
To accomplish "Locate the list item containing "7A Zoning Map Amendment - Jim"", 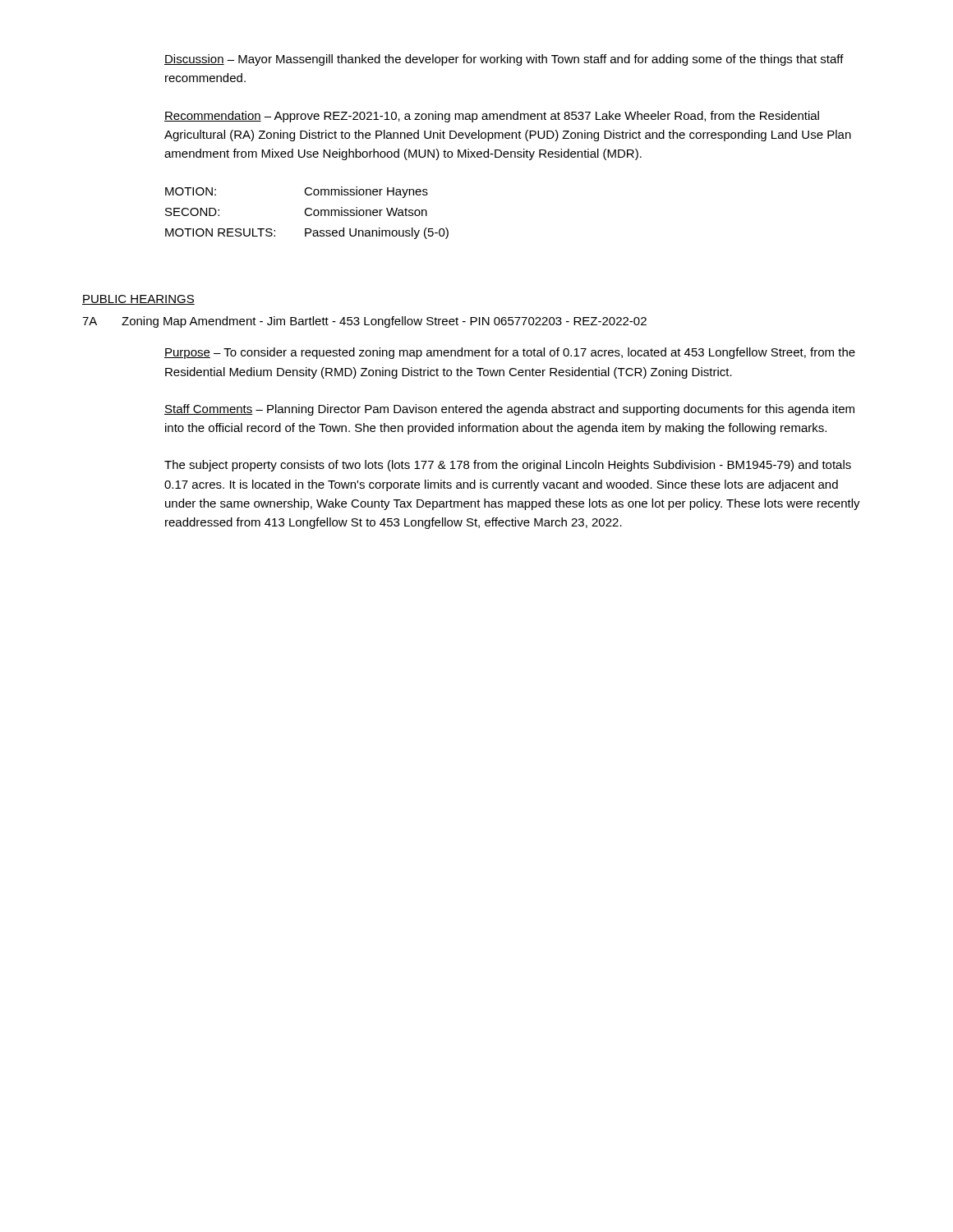I will 476,321.
